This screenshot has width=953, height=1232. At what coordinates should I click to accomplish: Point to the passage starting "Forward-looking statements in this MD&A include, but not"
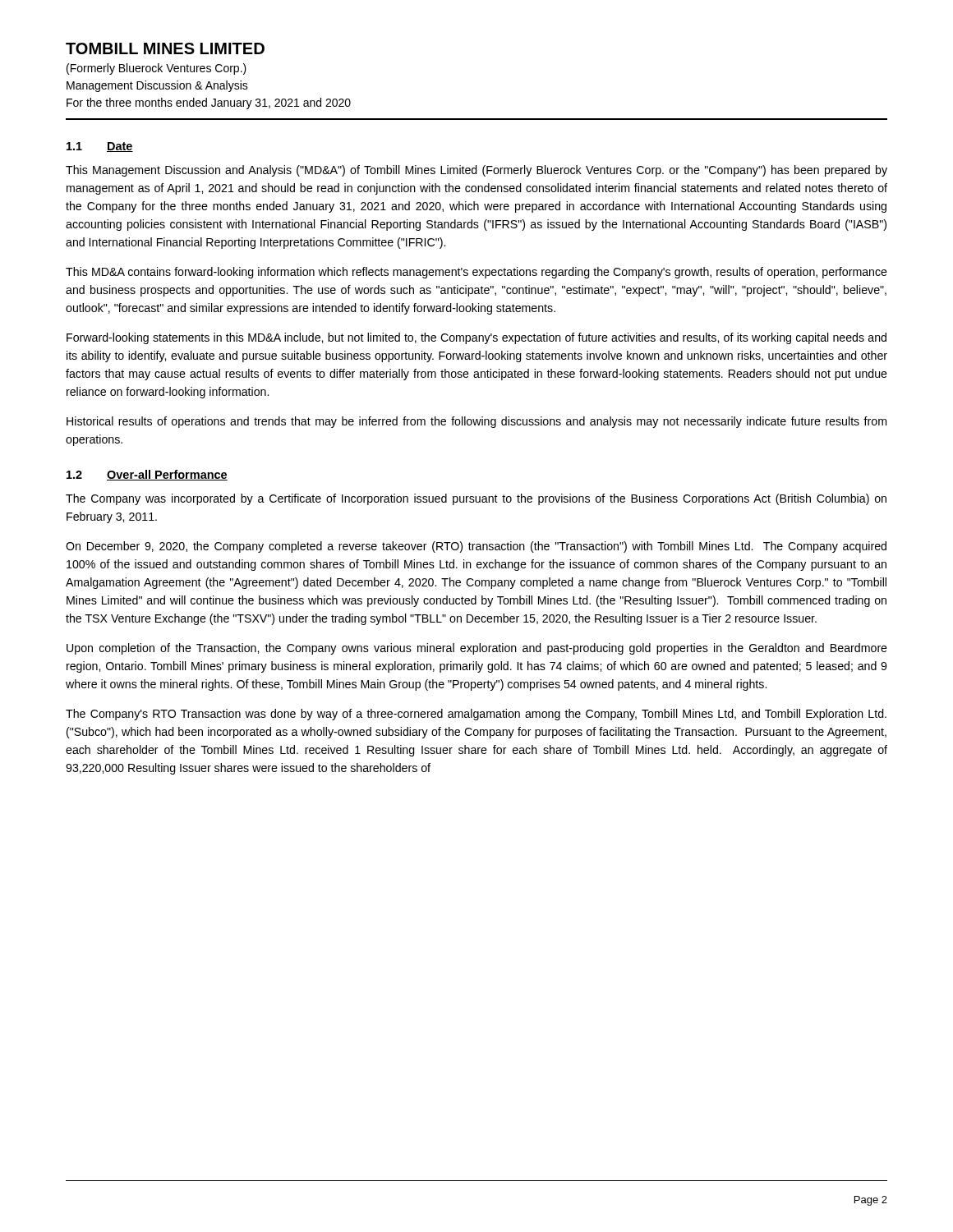point(476,365)
